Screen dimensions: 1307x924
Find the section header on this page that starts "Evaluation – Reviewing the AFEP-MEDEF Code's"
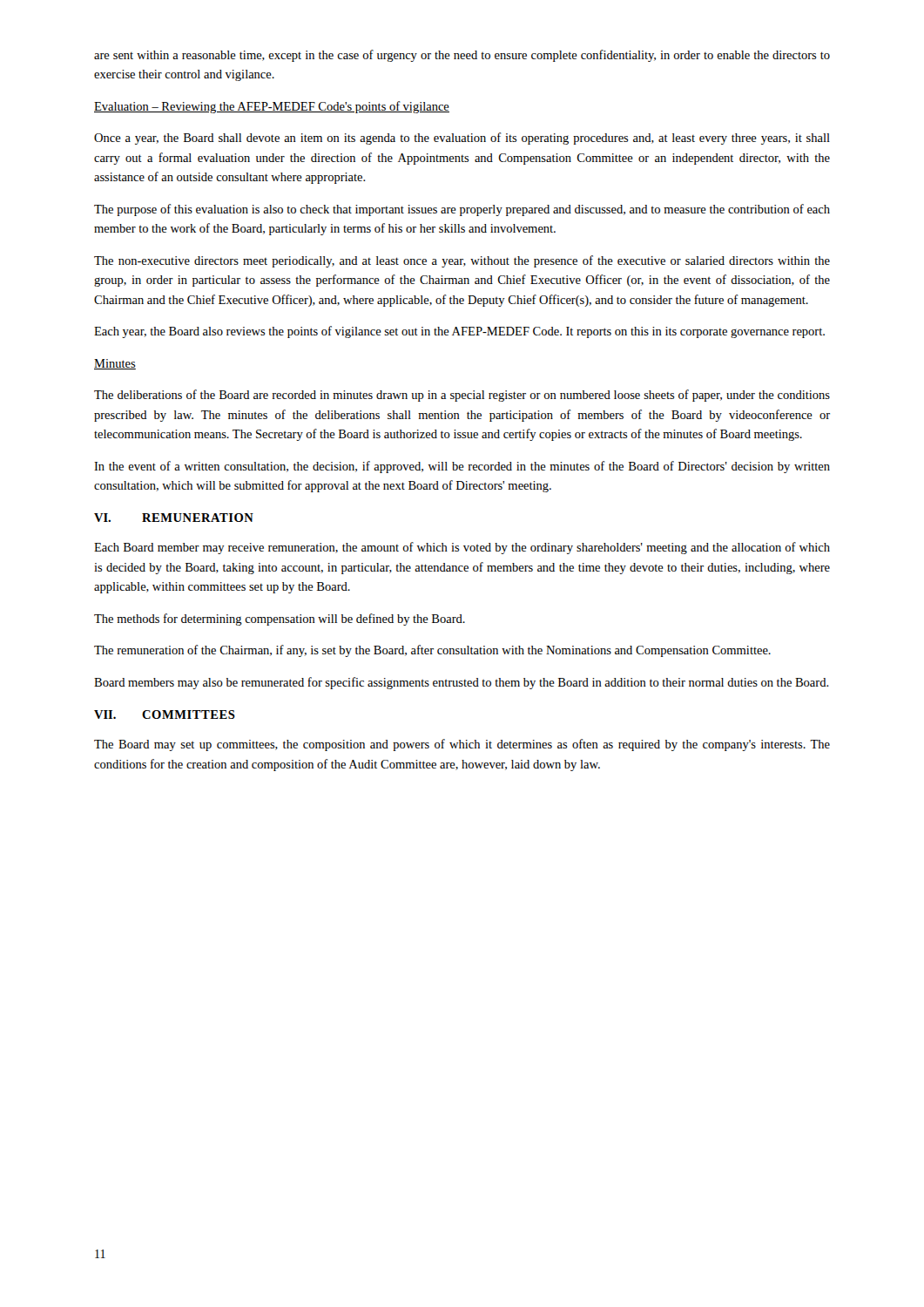(272, 107)
